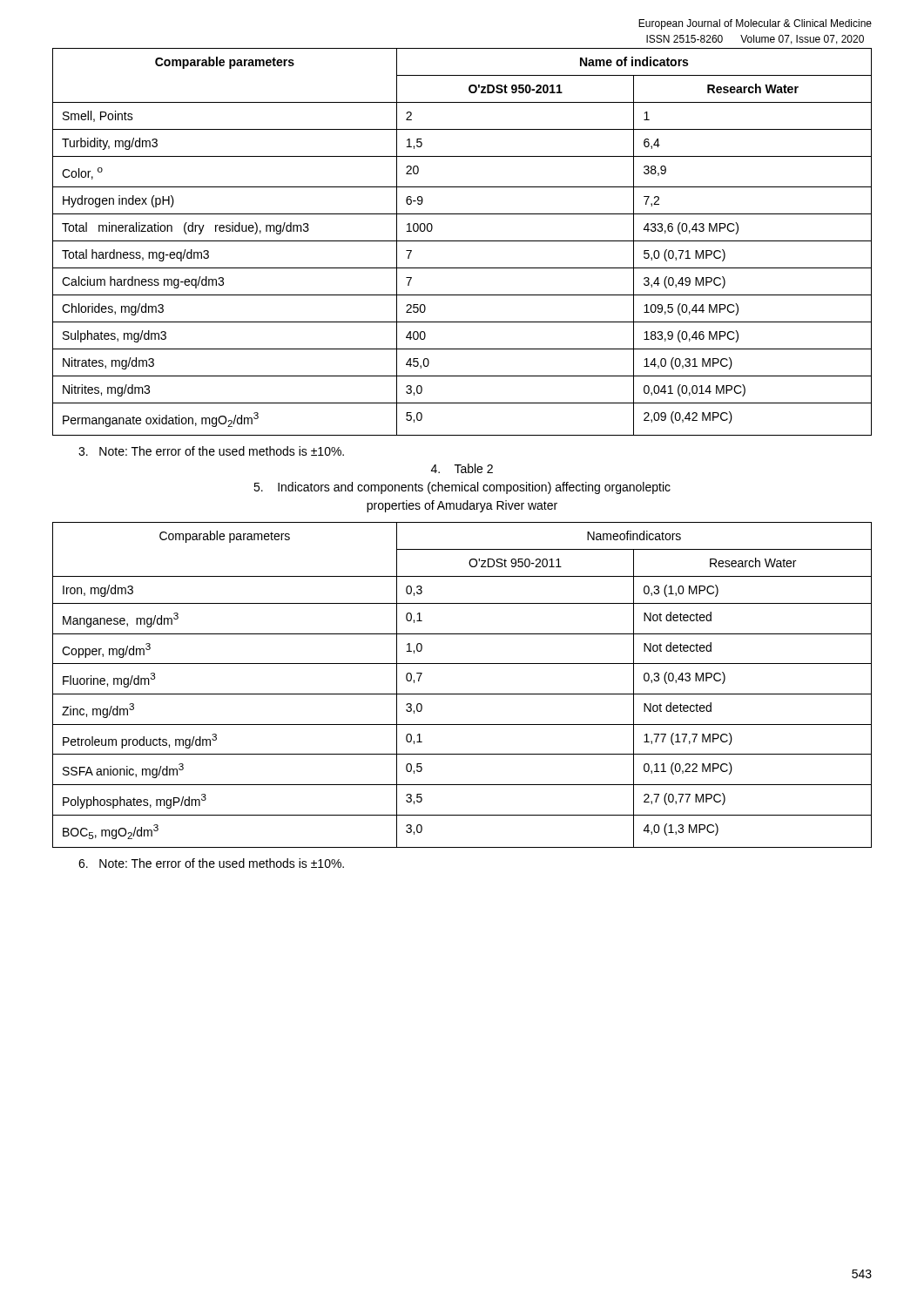The height and width of the screenshot is (1307, 924).
Task: Locate the table with the text "Turbidity, mg/dm3"
Action: tap(462, 242)
